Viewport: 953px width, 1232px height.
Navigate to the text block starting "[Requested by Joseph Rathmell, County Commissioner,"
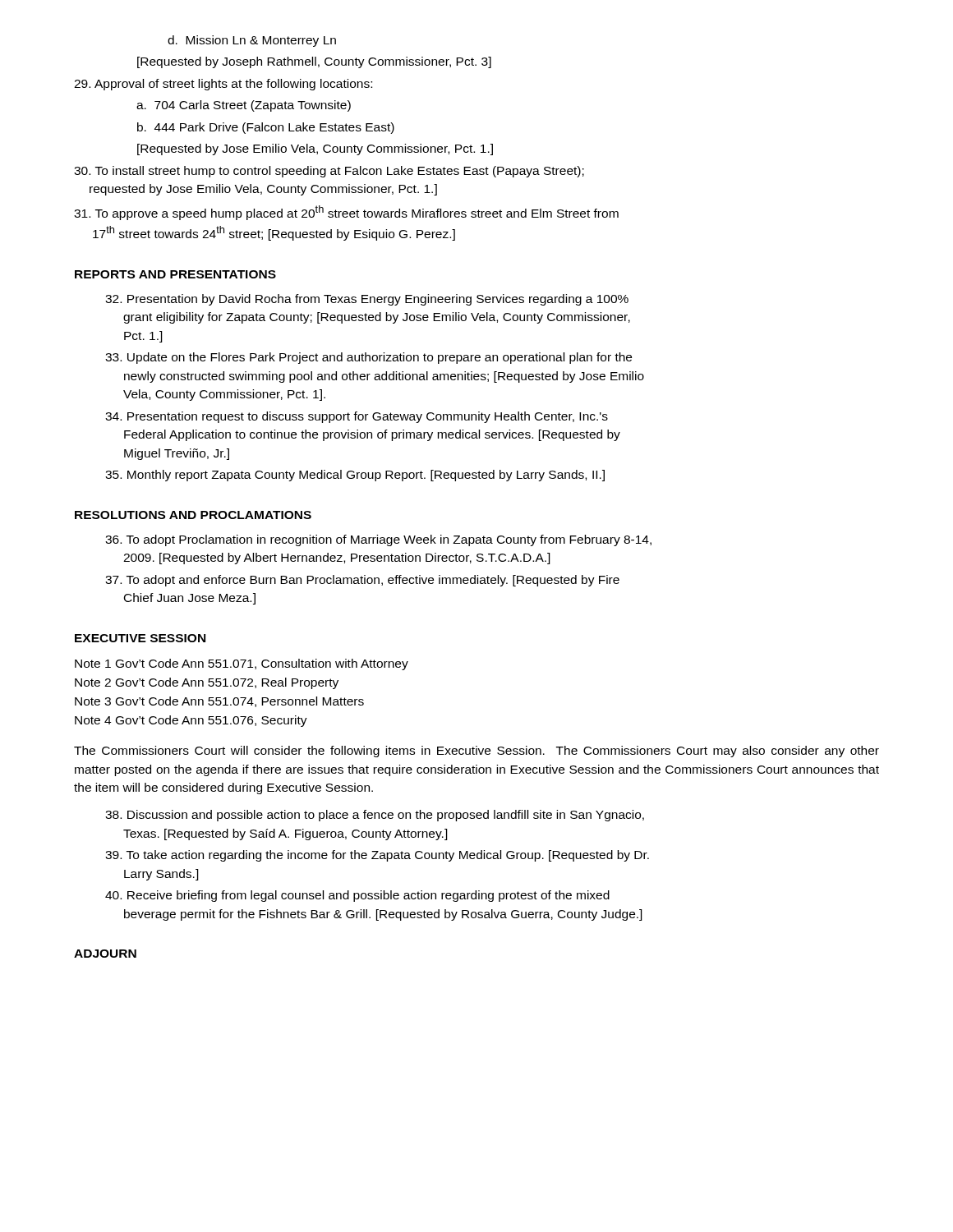click(x=314, y=62)
